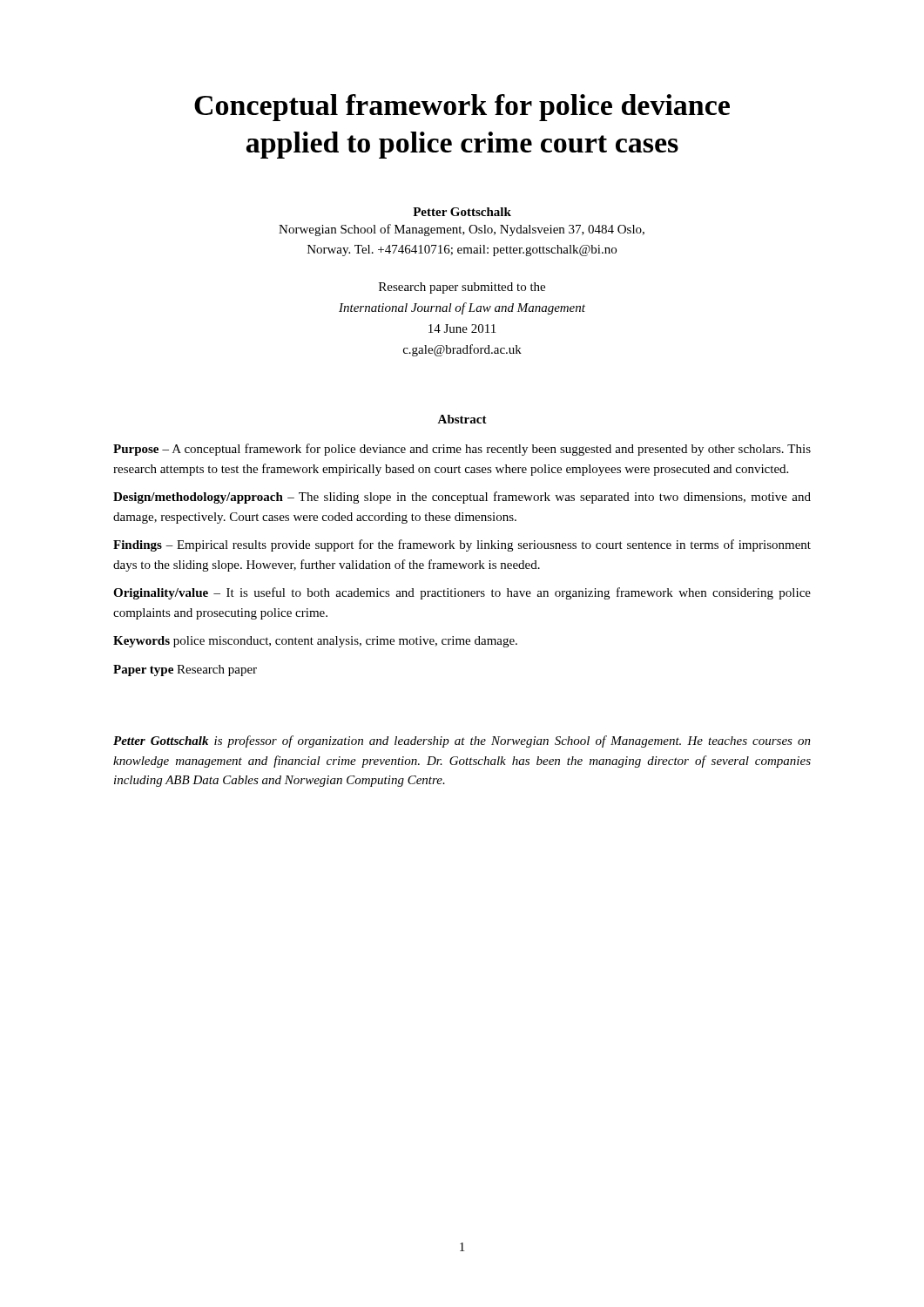Where is the passage that starts "Paper type Research"?

point(185,669)
